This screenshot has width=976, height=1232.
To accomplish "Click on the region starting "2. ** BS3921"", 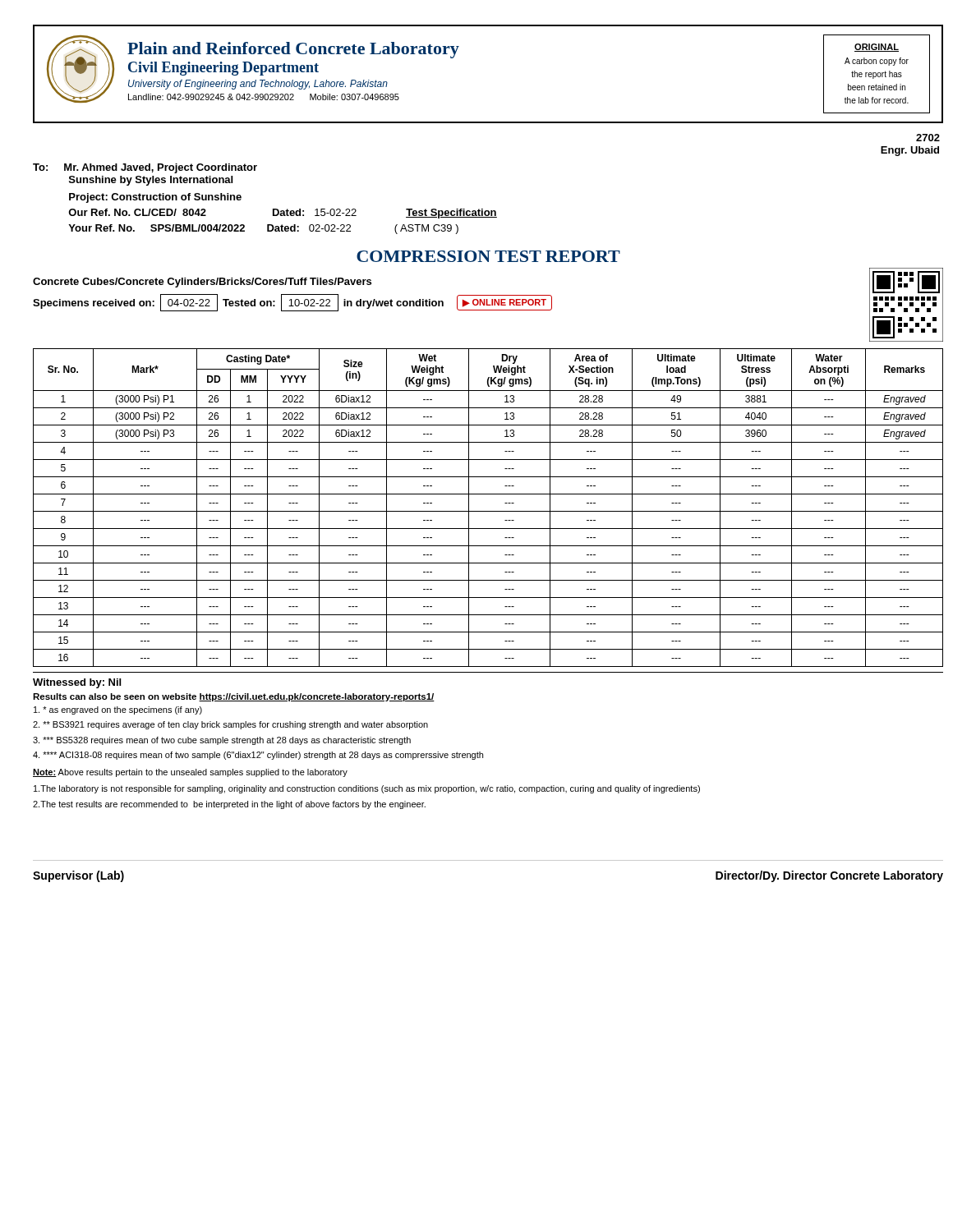I will click(231, 725).
